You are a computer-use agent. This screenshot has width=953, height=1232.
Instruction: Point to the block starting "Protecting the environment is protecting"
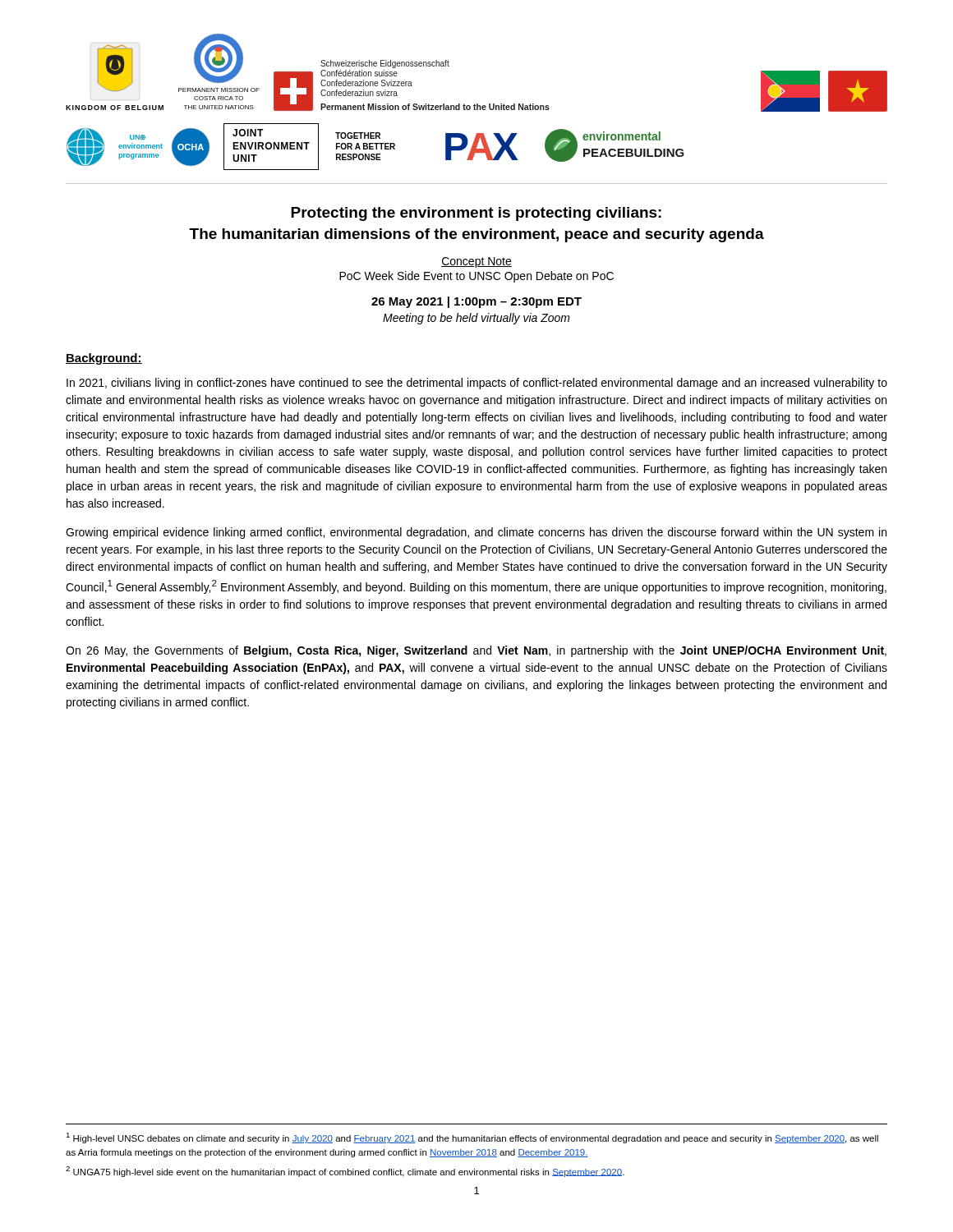click(476, 223)
